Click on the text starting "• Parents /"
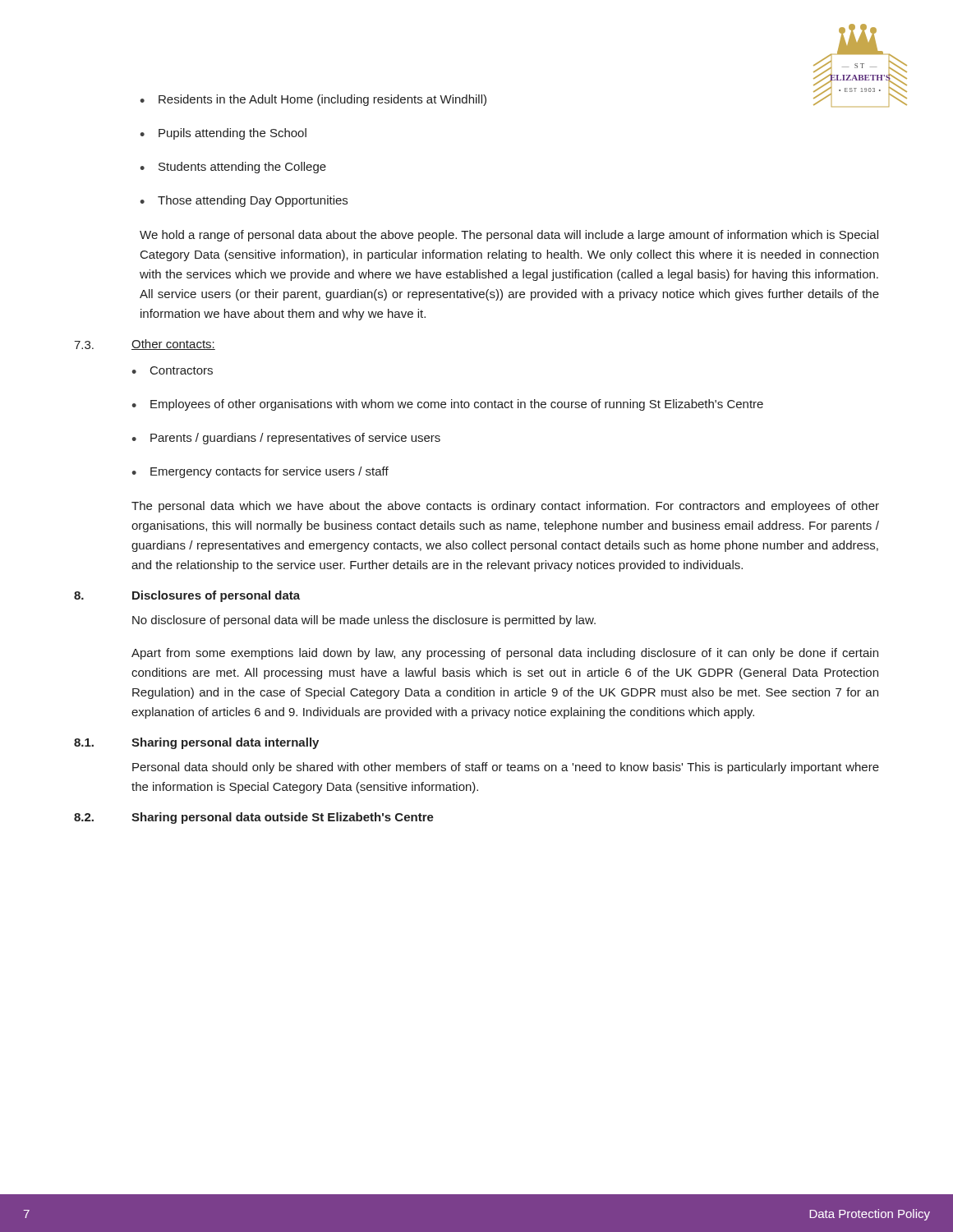953x1232 pixels. pyautogui.click(x=286, y=439)
